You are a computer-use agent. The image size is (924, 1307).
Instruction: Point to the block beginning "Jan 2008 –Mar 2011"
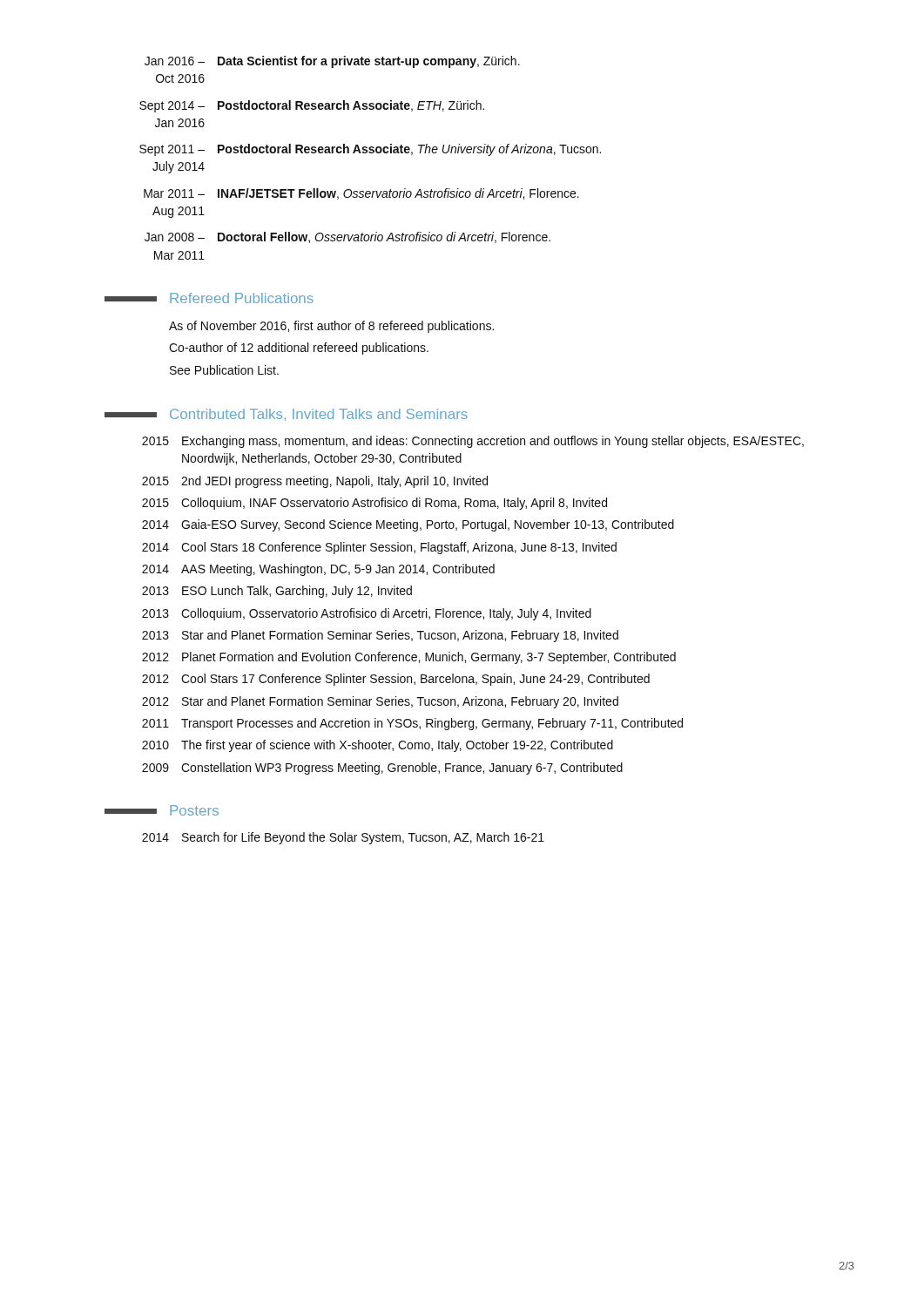coord(479,246)
